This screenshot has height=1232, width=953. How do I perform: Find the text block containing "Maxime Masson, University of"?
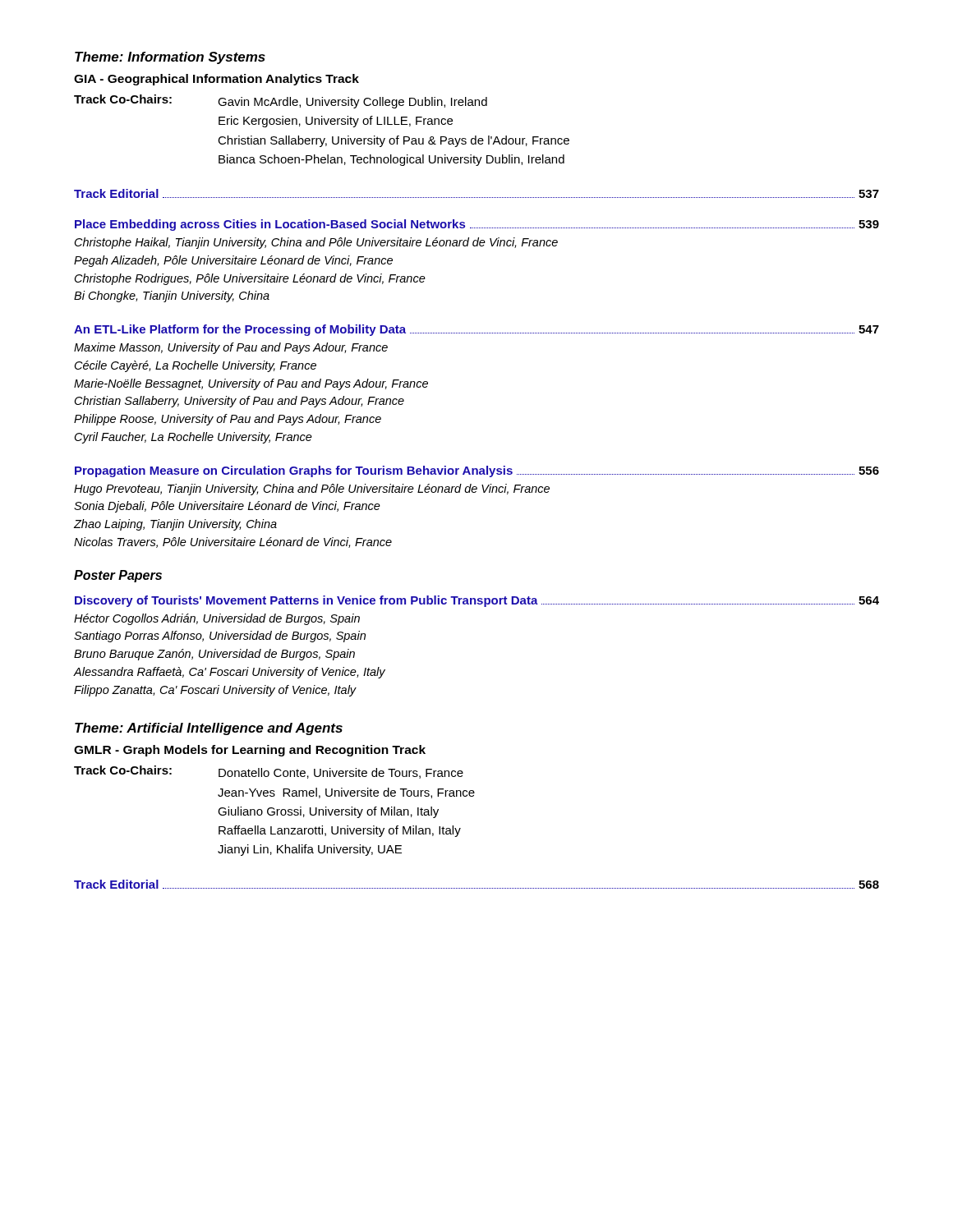(251, 392)
